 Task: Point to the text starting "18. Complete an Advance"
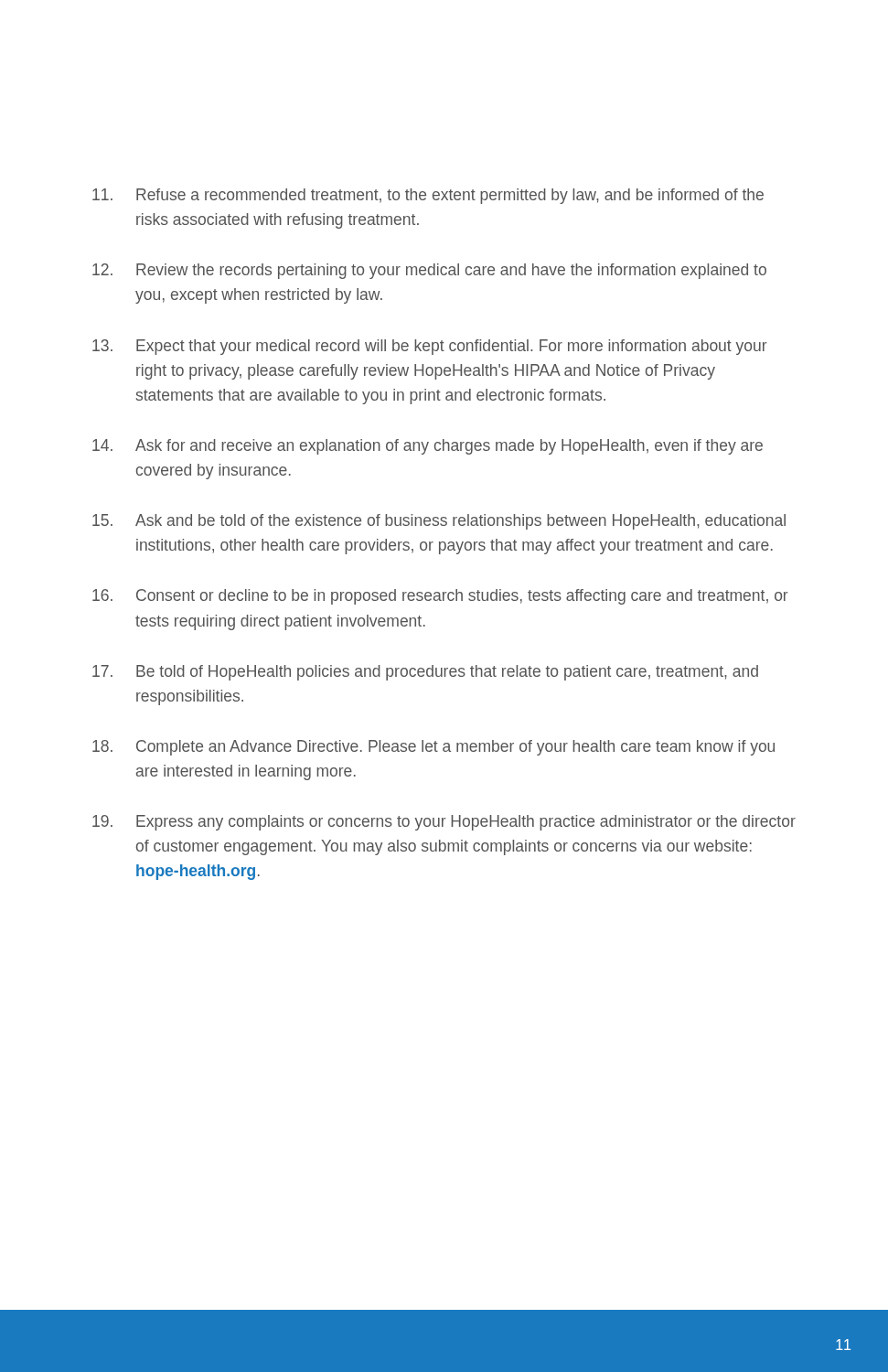point(444,759)
